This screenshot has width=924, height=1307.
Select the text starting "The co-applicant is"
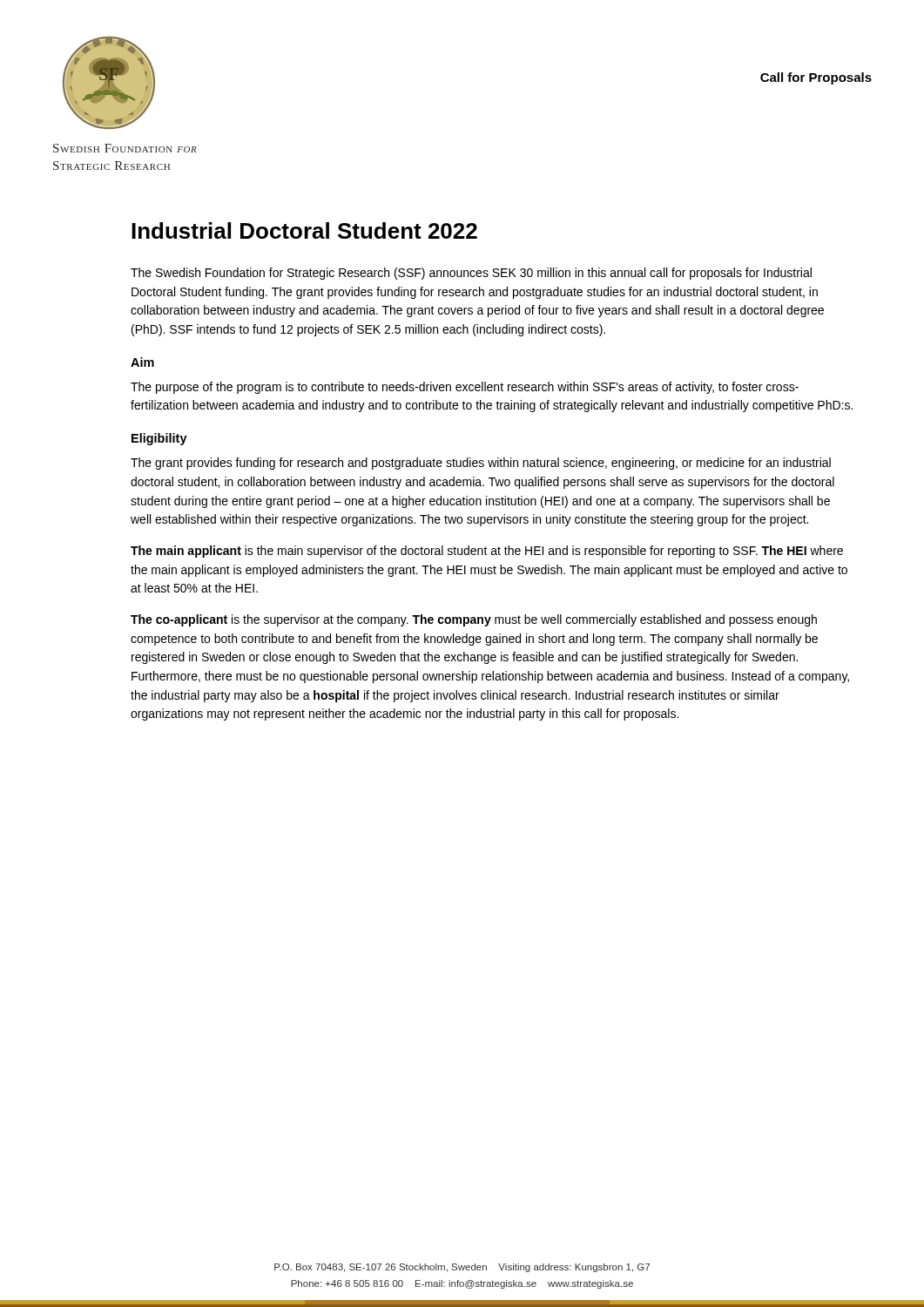tap(490, 667)
